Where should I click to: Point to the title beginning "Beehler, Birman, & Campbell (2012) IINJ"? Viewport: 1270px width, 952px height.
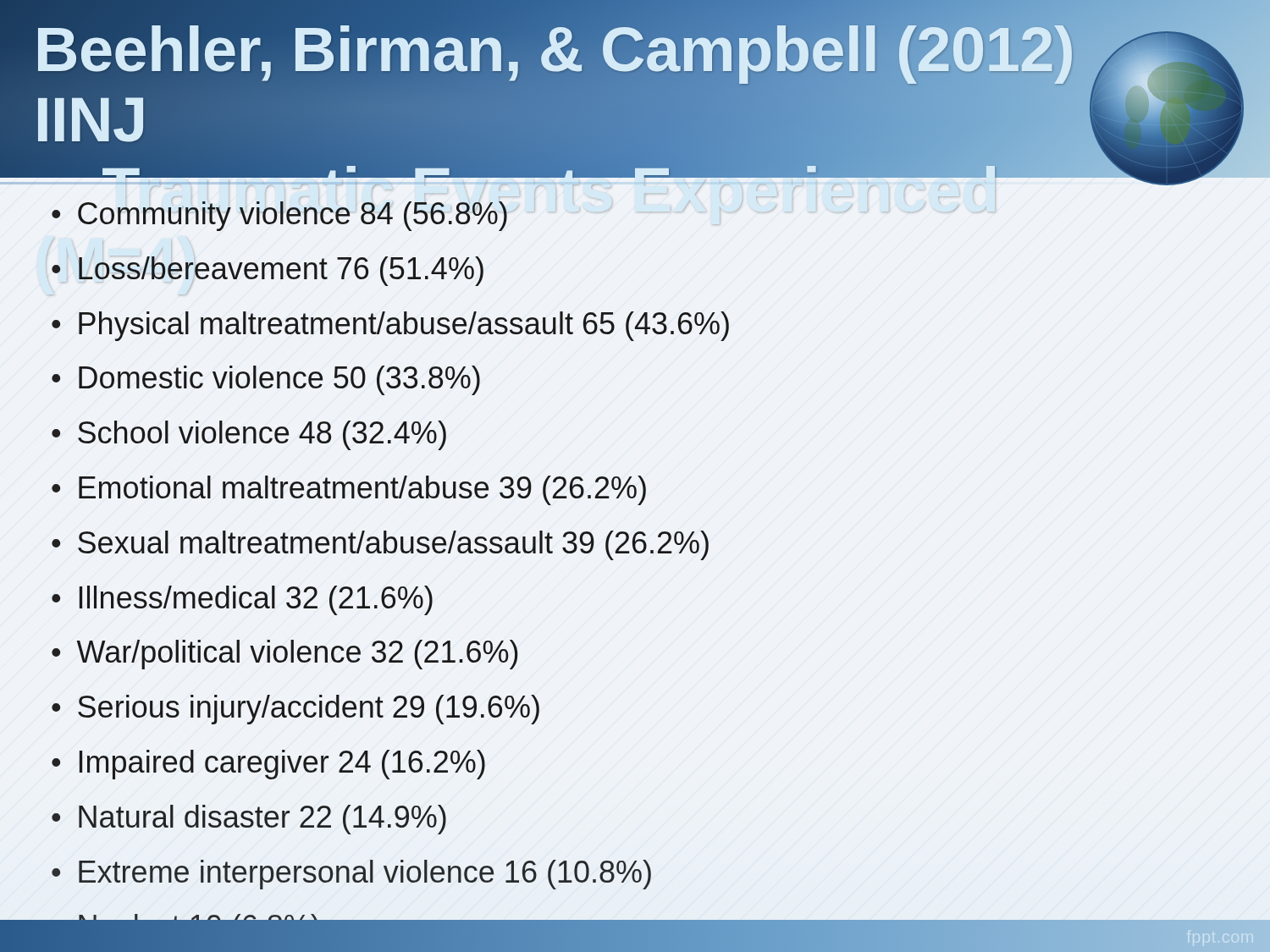[x=605, y=156]
